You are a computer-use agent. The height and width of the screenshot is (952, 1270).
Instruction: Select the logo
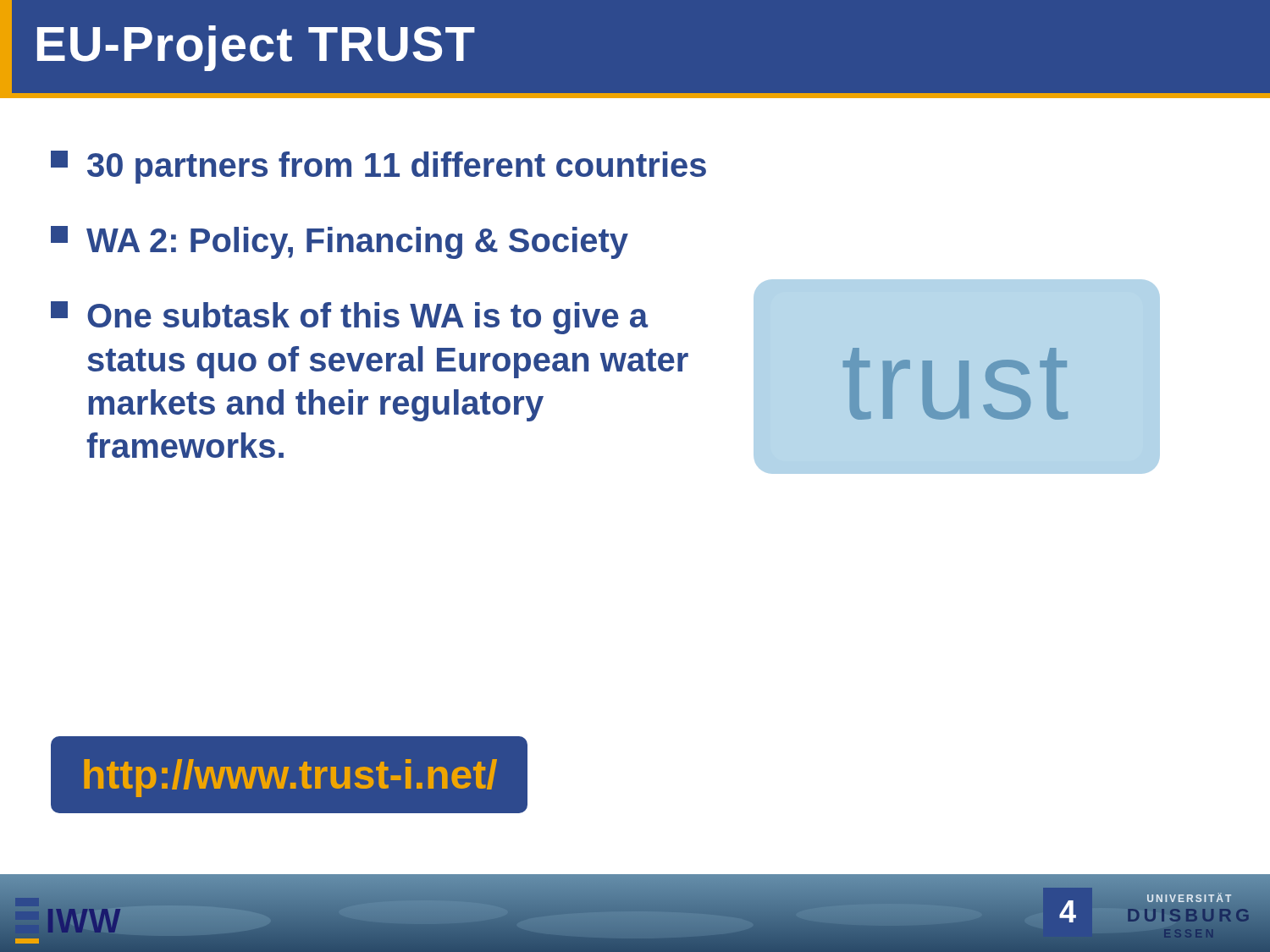[x=957, y=377]
